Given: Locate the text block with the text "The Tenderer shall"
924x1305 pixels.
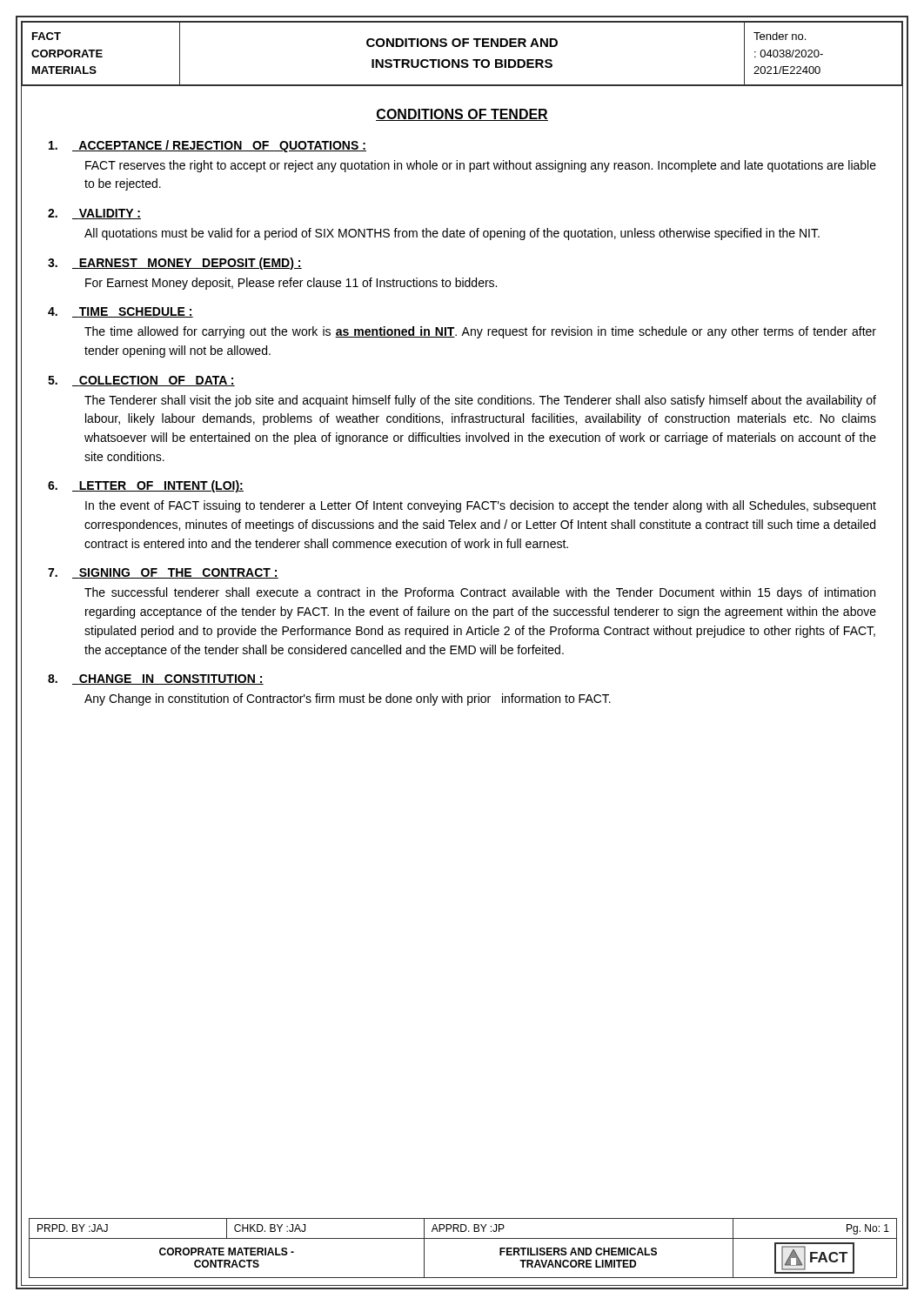Looking at the screenshot, I should (x=480, y=428).
